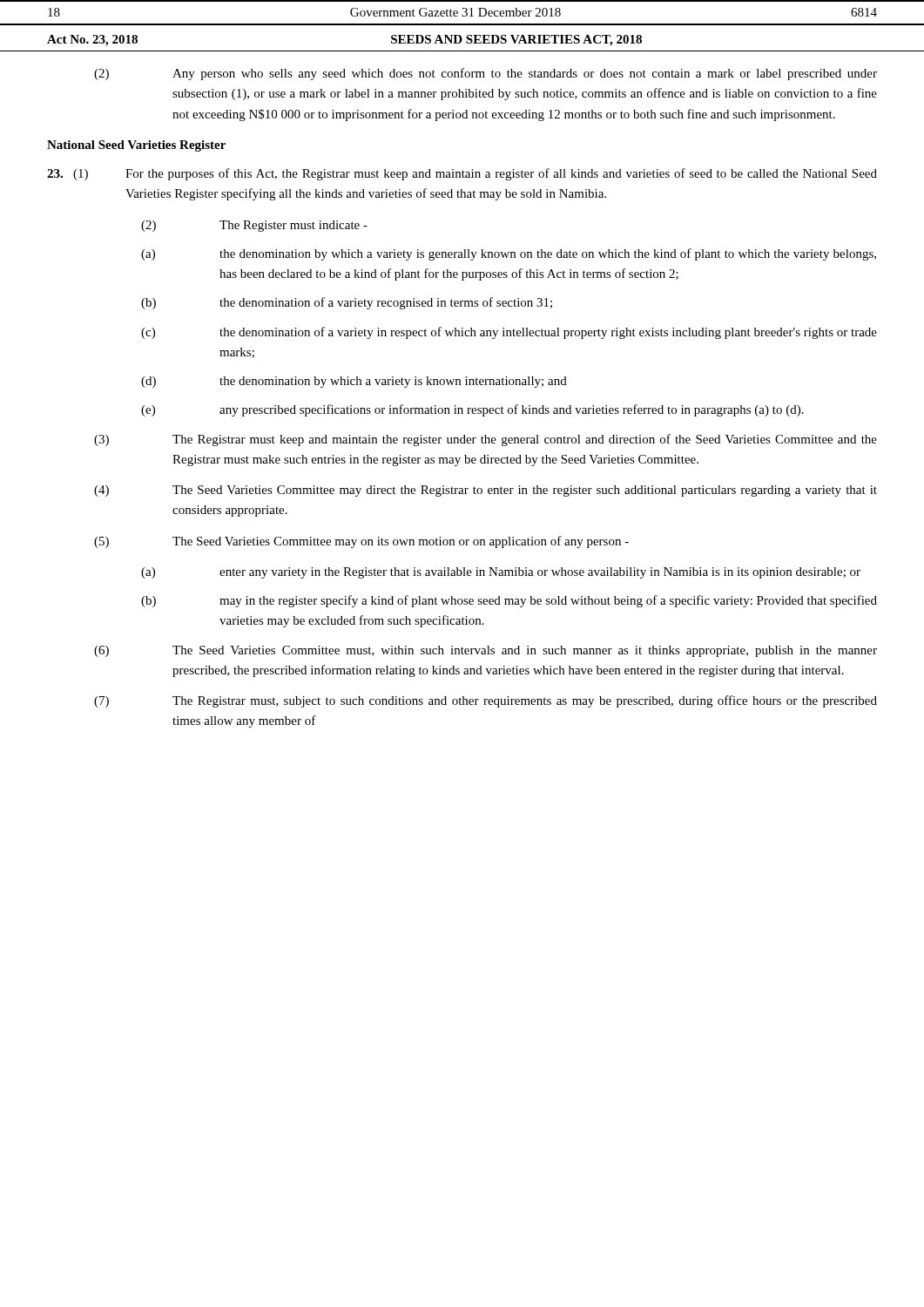Locate the region starting "(7) The Registrar must, subject to"
Image resolution: width=924 pixels, height=1307 pixels.
point(462,711)
